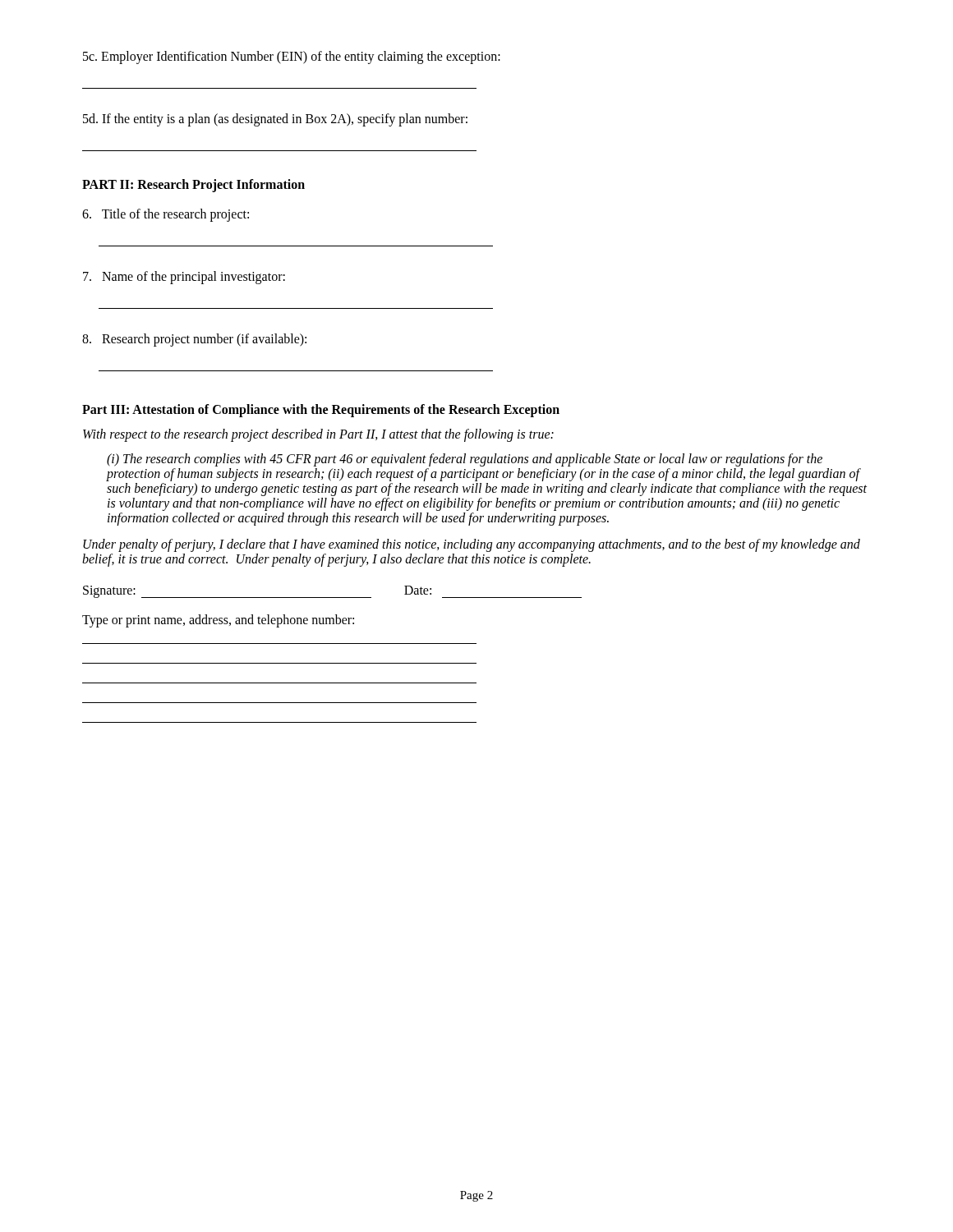This screenshot has width=953, height=1232.
Task: Where is the passage that starts "Type or print name, address, and telephone"?
Action: 219,620
